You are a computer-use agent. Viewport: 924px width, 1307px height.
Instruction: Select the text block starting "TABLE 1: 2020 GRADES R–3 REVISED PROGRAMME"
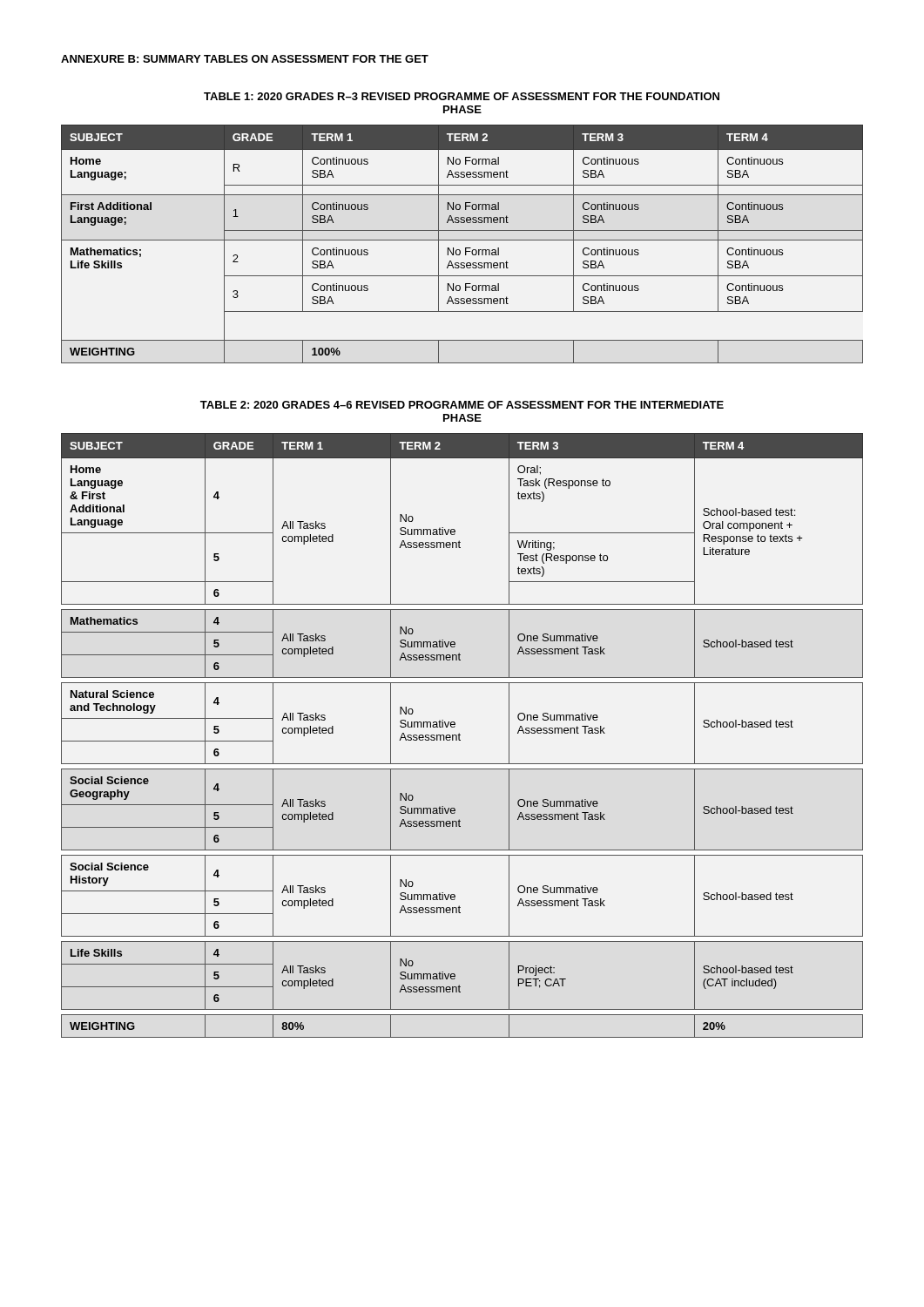click(462, 103)
